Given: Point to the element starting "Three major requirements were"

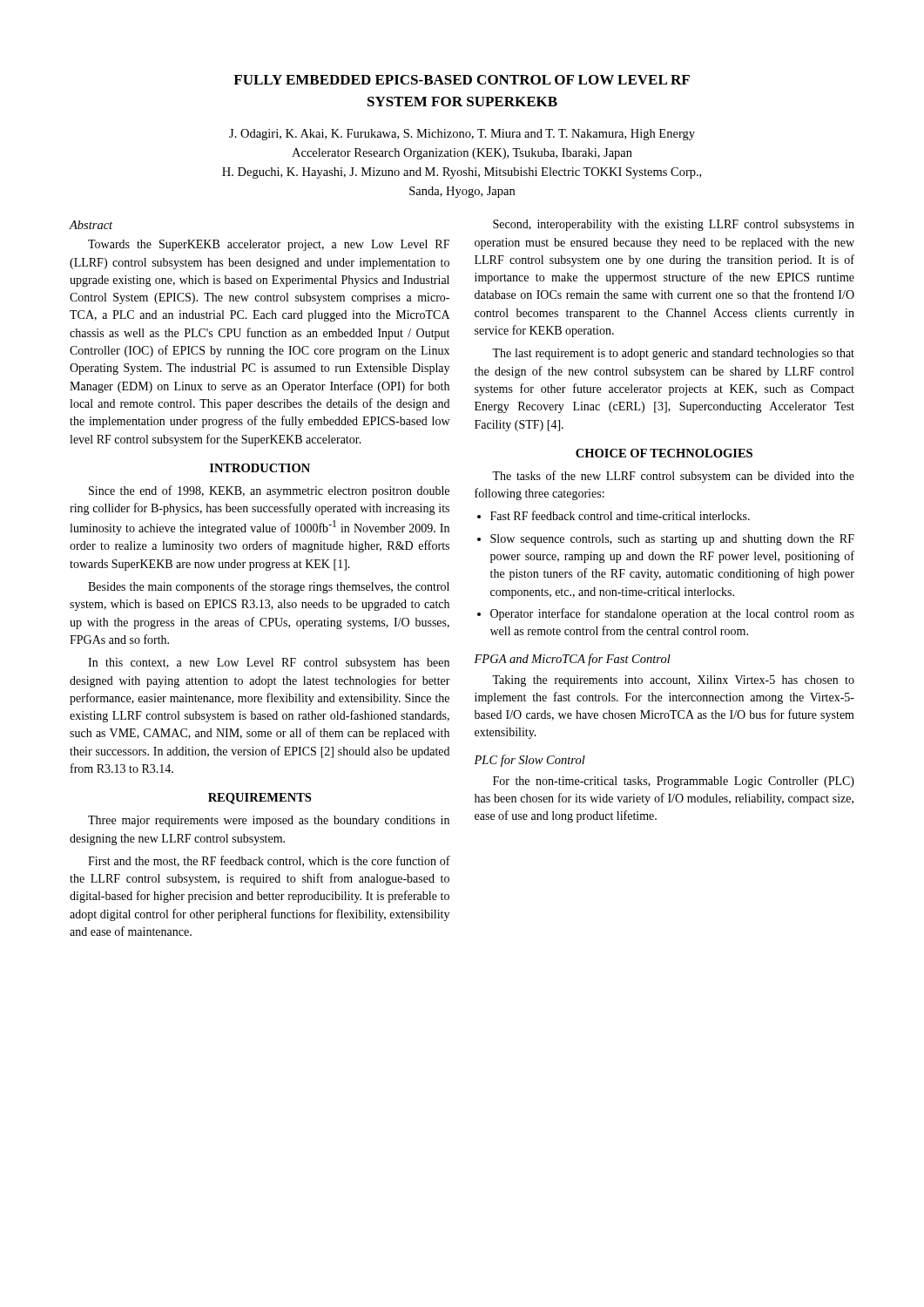Looking at the screenshot, I should [260, 877].
